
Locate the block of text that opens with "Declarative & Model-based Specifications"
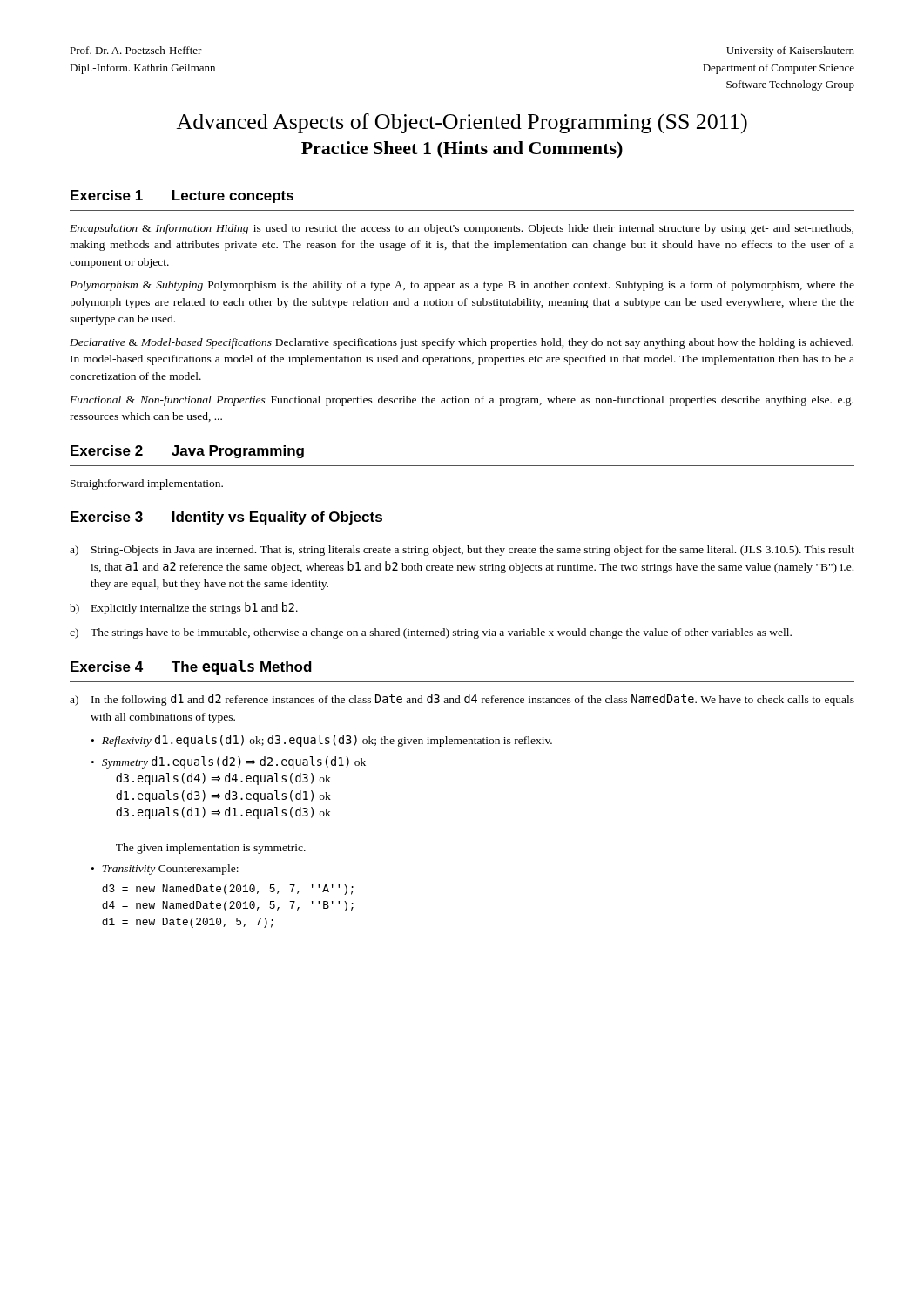click(462, 359)
